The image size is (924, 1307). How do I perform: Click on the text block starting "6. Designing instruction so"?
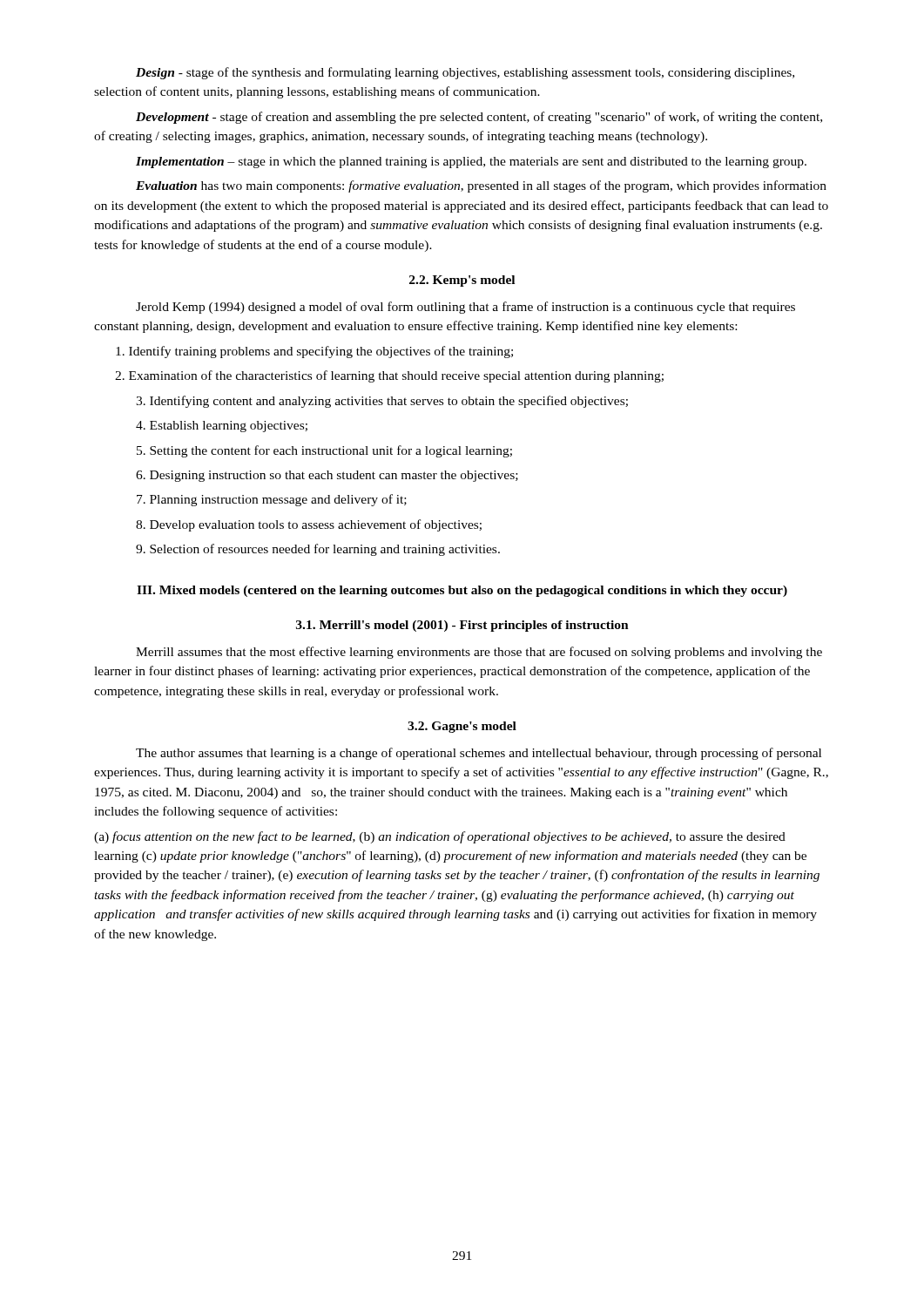tap(483, 475)
